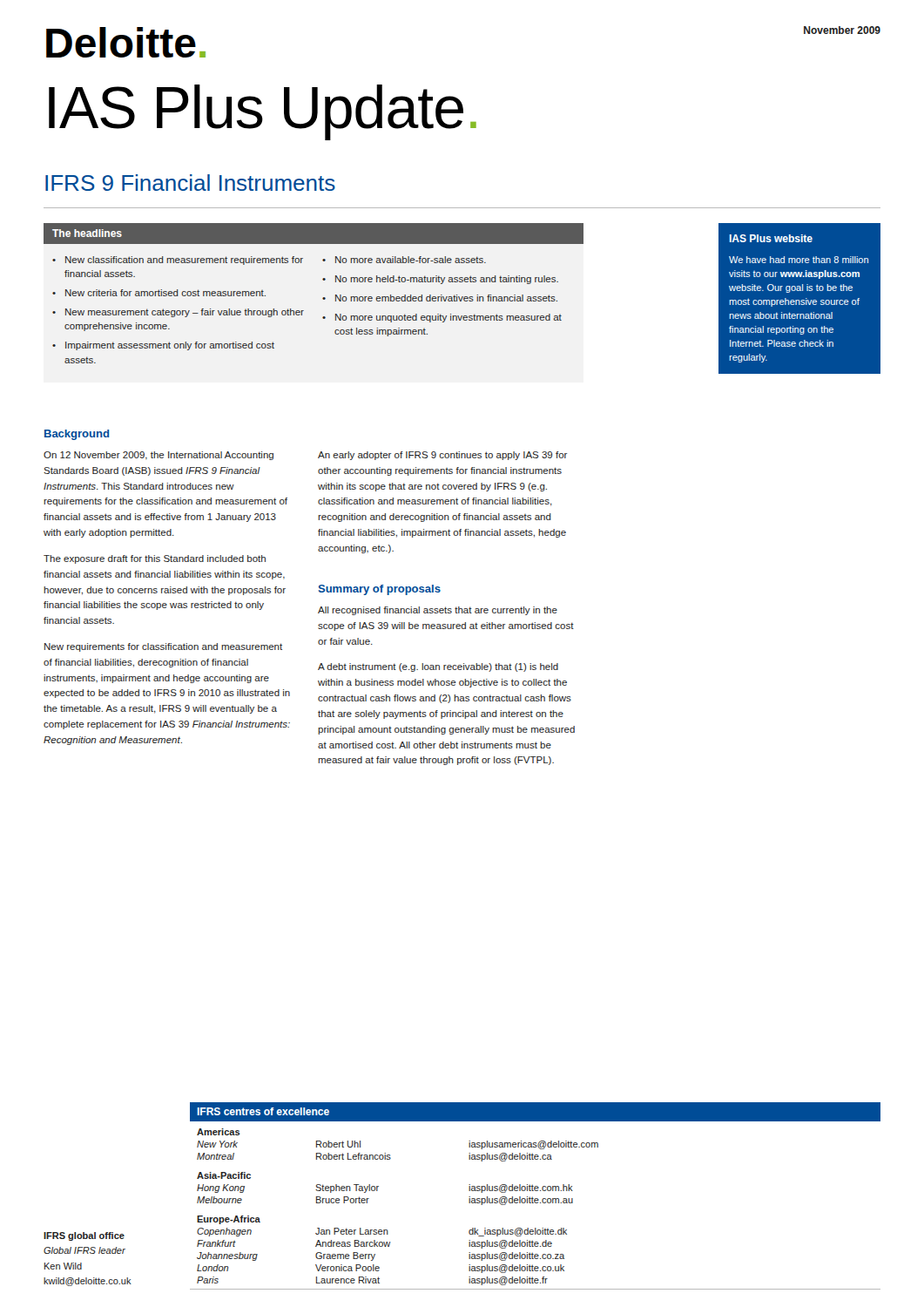Image resolution: width=924 pixels, height=1307 pixels.
Task: Select the text block containing "On 12 November 2009, the"
Action: (x=168, y=598)
